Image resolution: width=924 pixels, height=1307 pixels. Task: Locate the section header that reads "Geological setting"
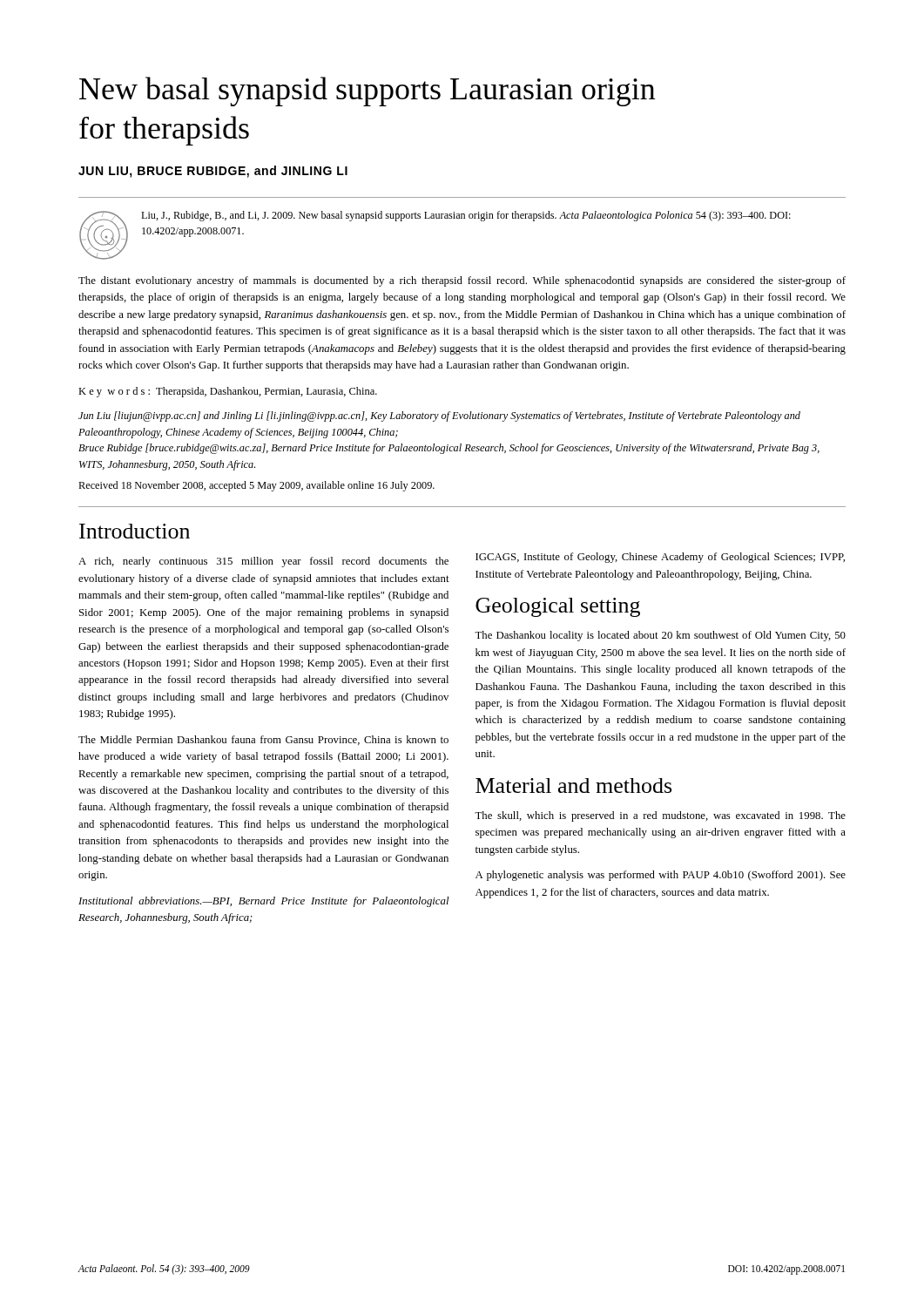558,607
